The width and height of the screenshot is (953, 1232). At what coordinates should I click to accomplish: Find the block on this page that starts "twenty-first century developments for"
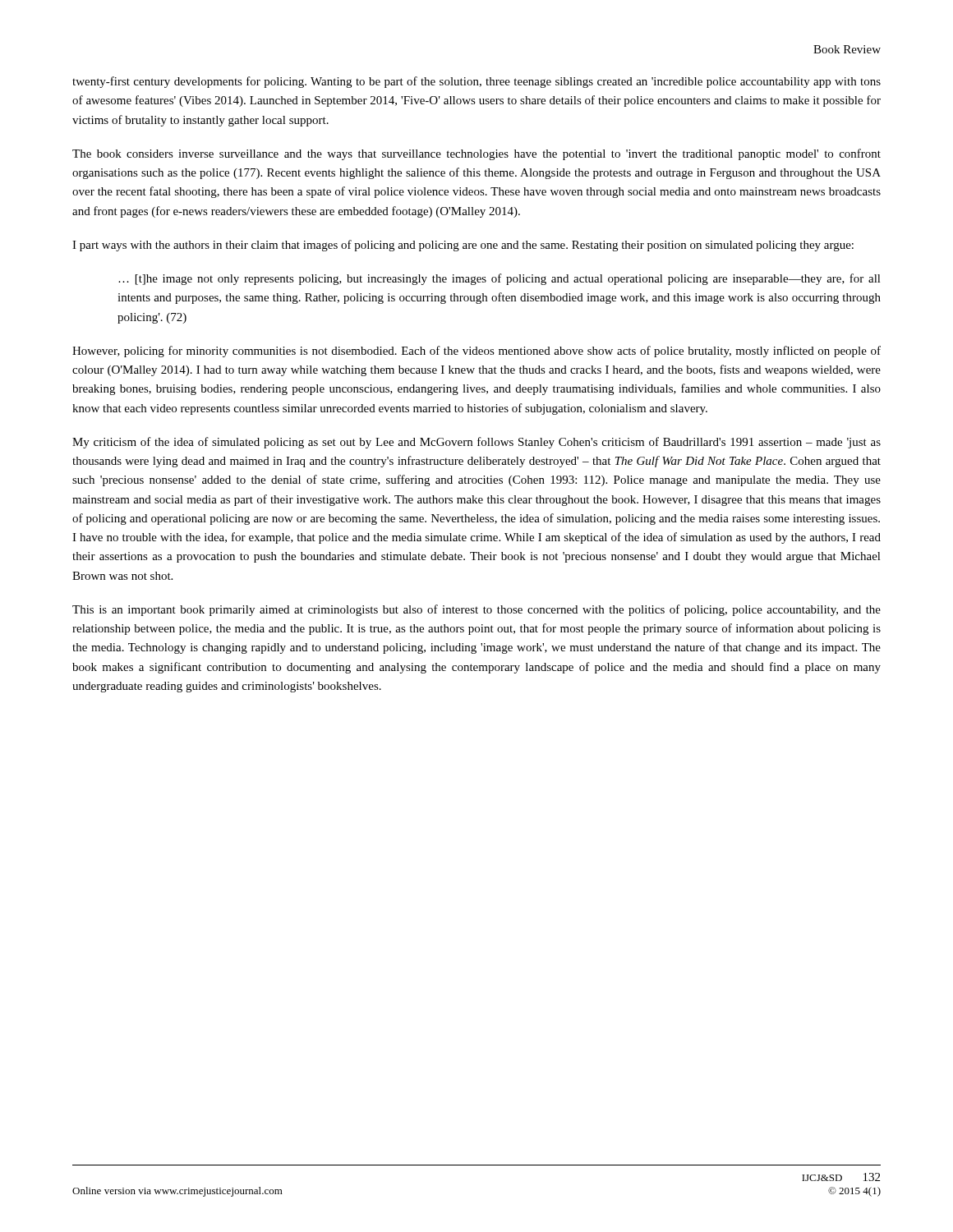(x=476, y=100)
